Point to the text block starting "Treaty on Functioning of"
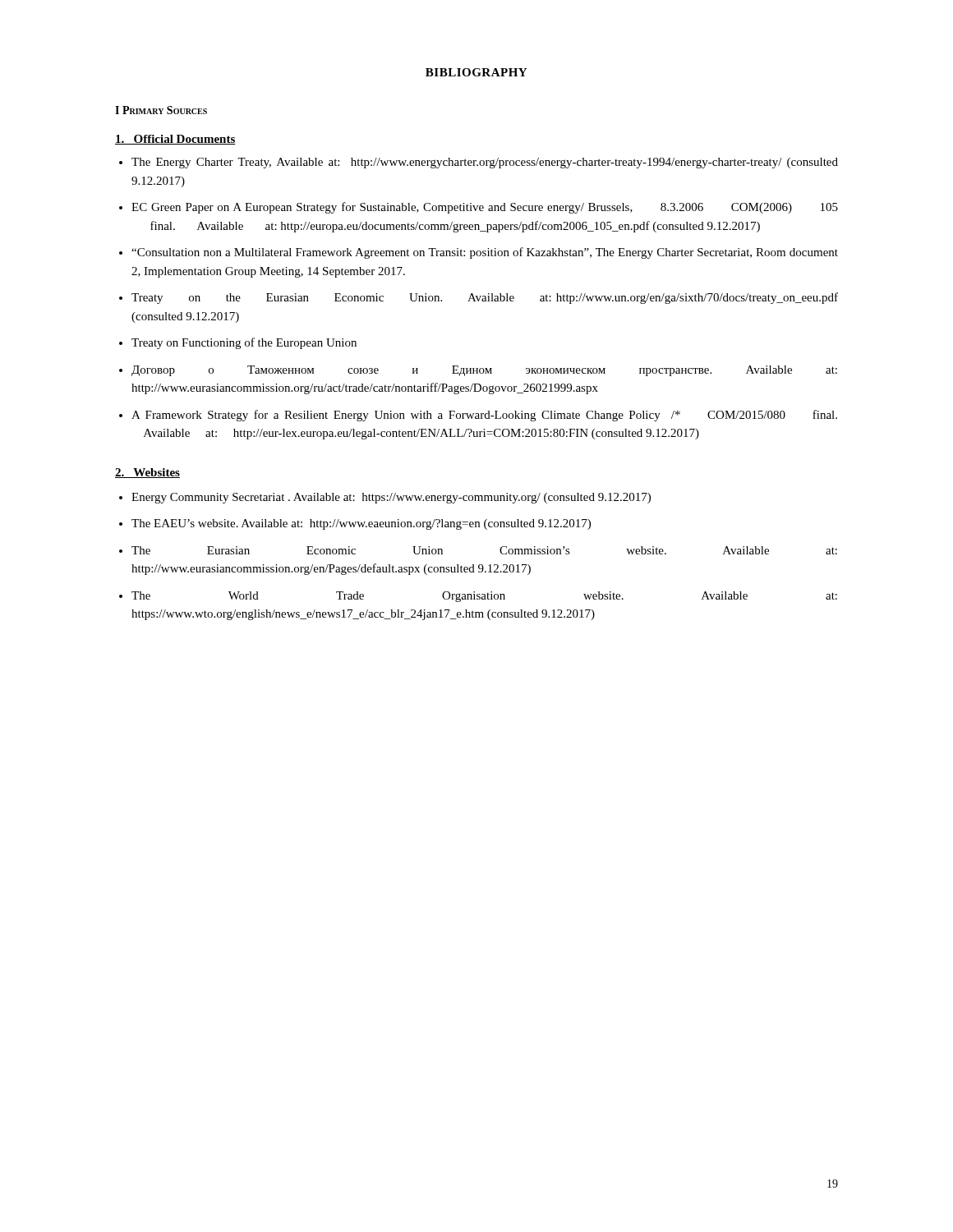Screen dimensions: 1232x953 coord(244,343)
